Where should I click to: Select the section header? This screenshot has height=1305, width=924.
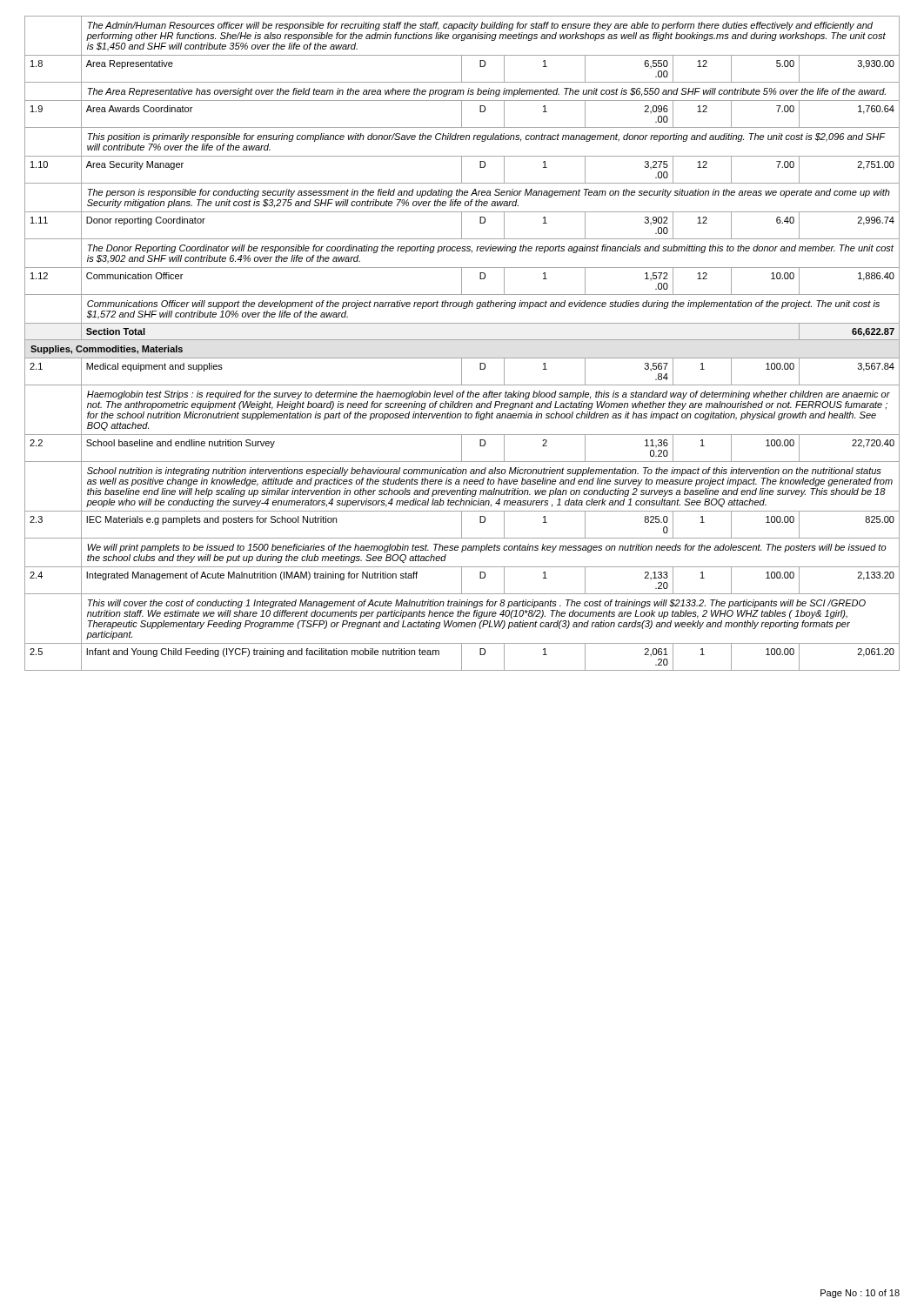point(462,349)
